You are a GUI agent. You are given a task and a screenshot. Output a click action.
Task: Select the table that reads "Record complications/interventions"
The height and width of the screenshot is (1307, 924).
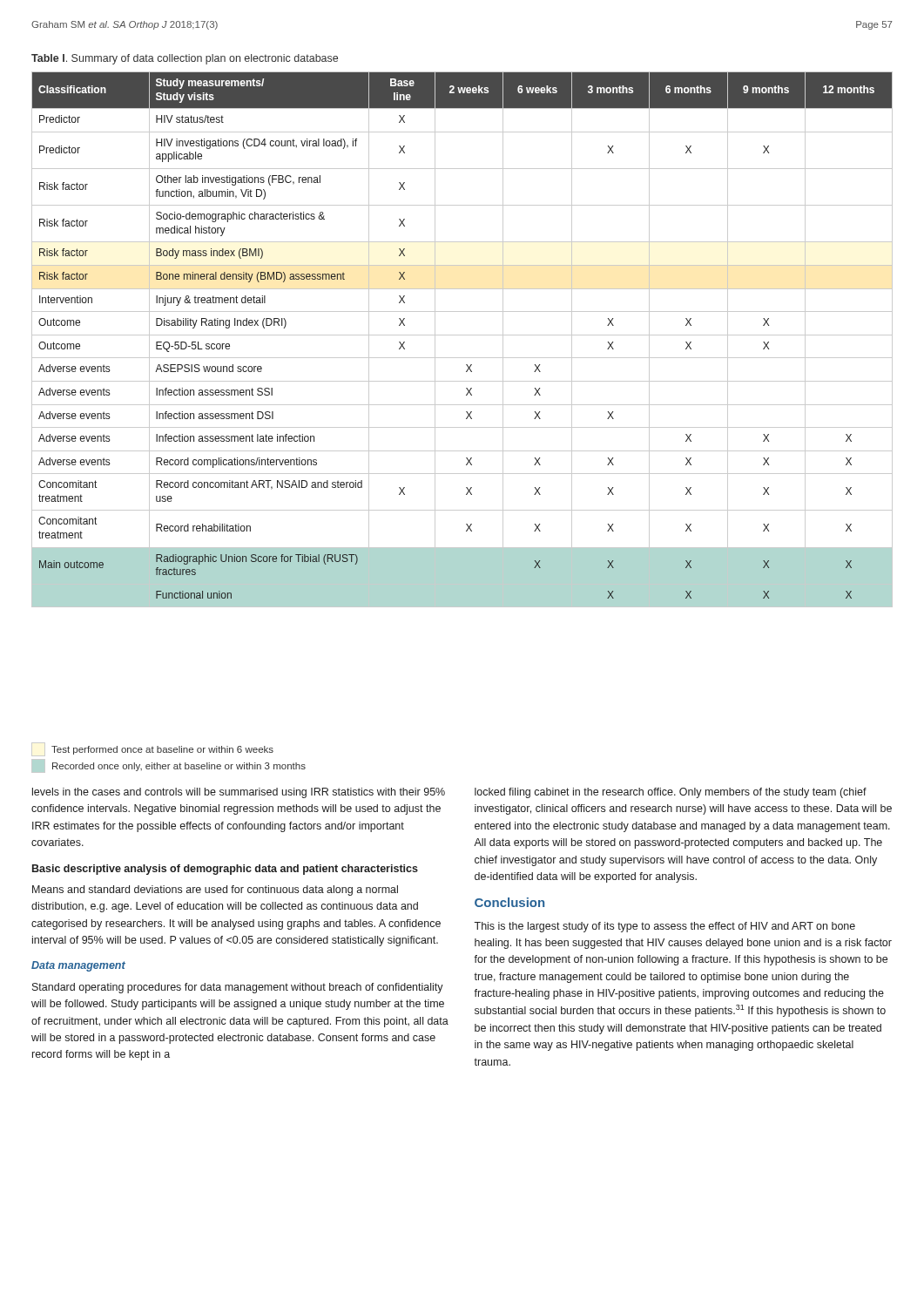pos(462,340)
